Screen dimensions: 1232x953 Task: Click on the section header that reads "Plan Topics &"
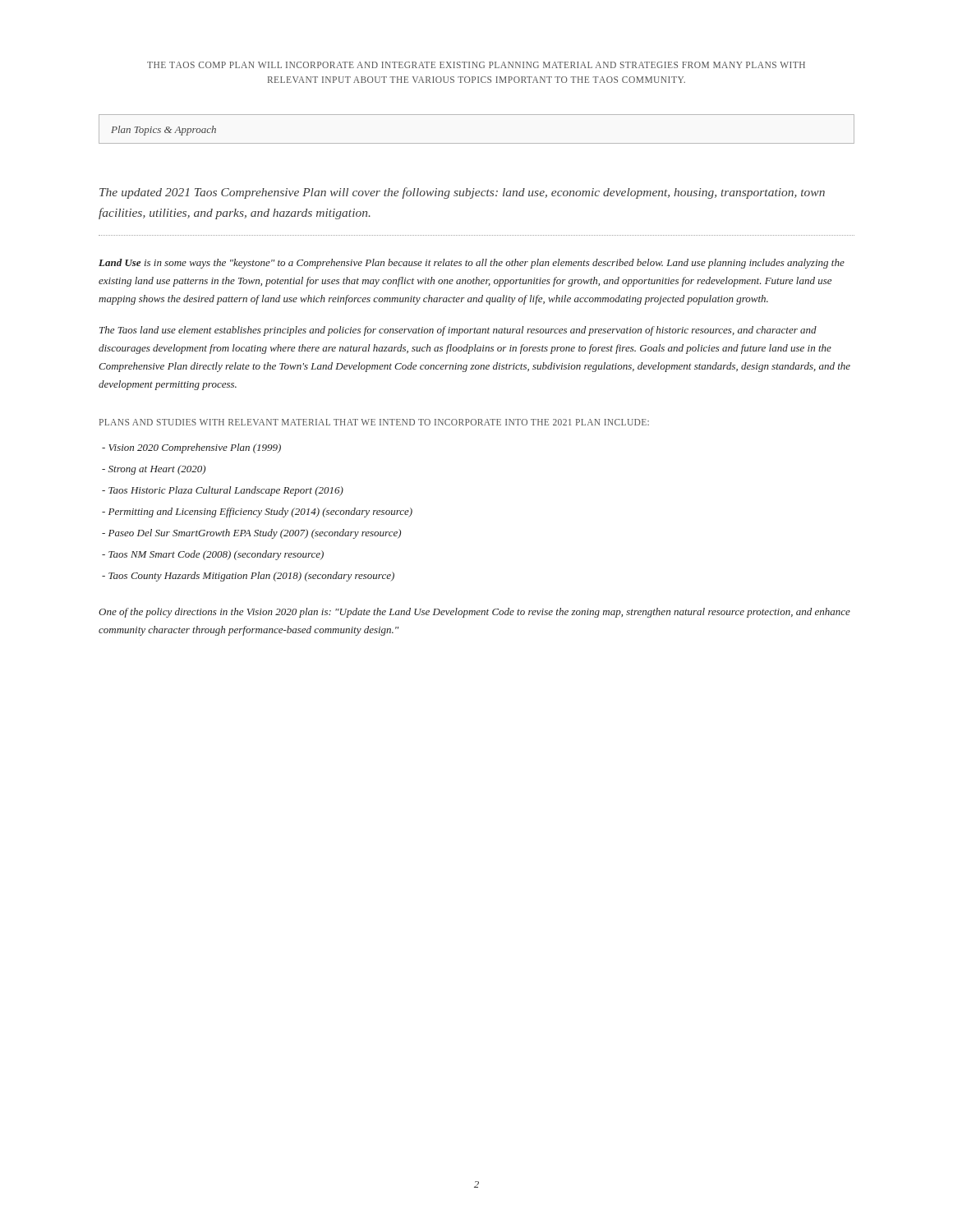coord(164,129)
